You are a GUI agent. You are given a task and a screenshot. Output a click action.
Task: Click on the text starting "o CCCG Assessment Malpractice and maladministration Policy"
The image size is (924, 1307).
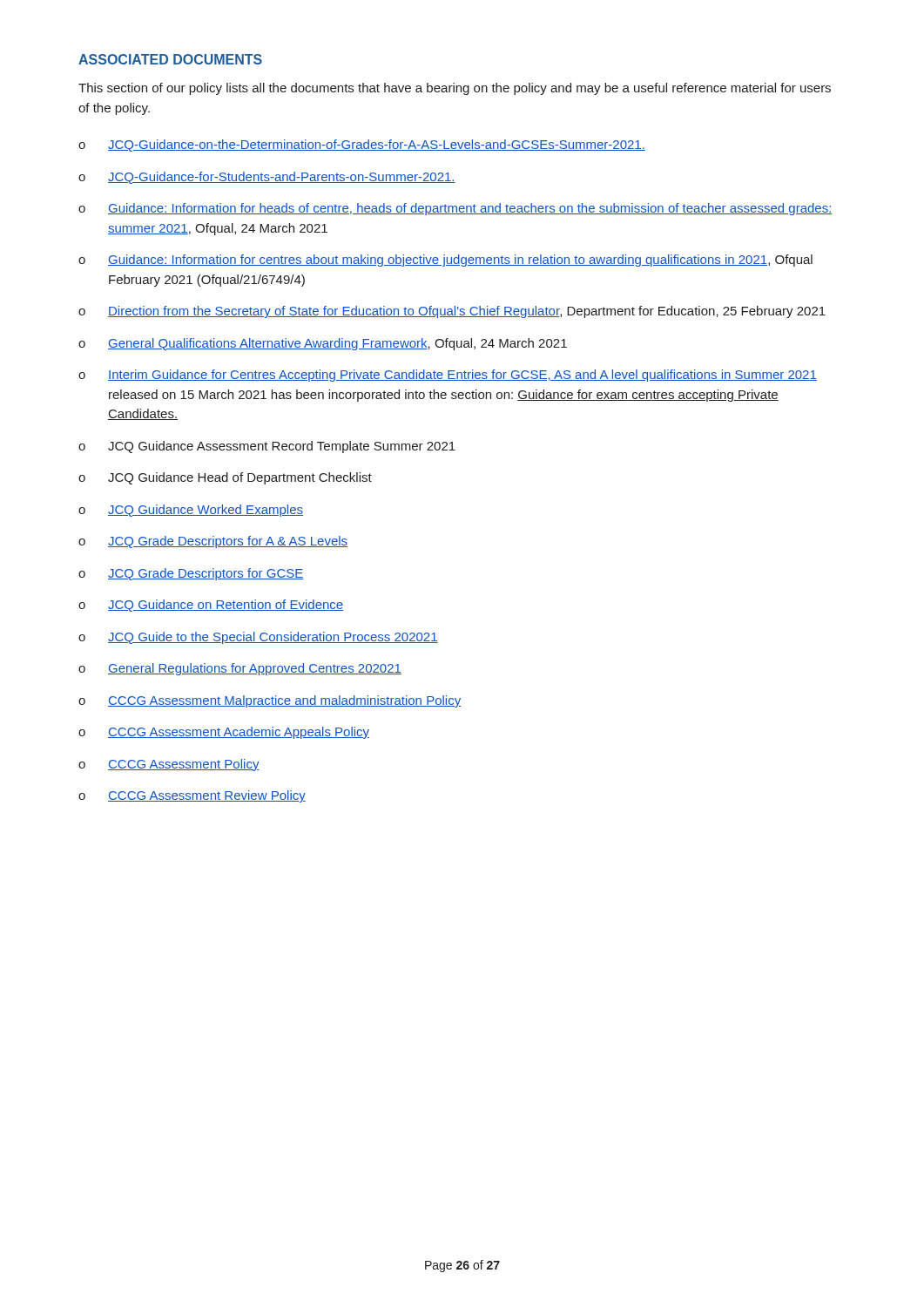457,700
